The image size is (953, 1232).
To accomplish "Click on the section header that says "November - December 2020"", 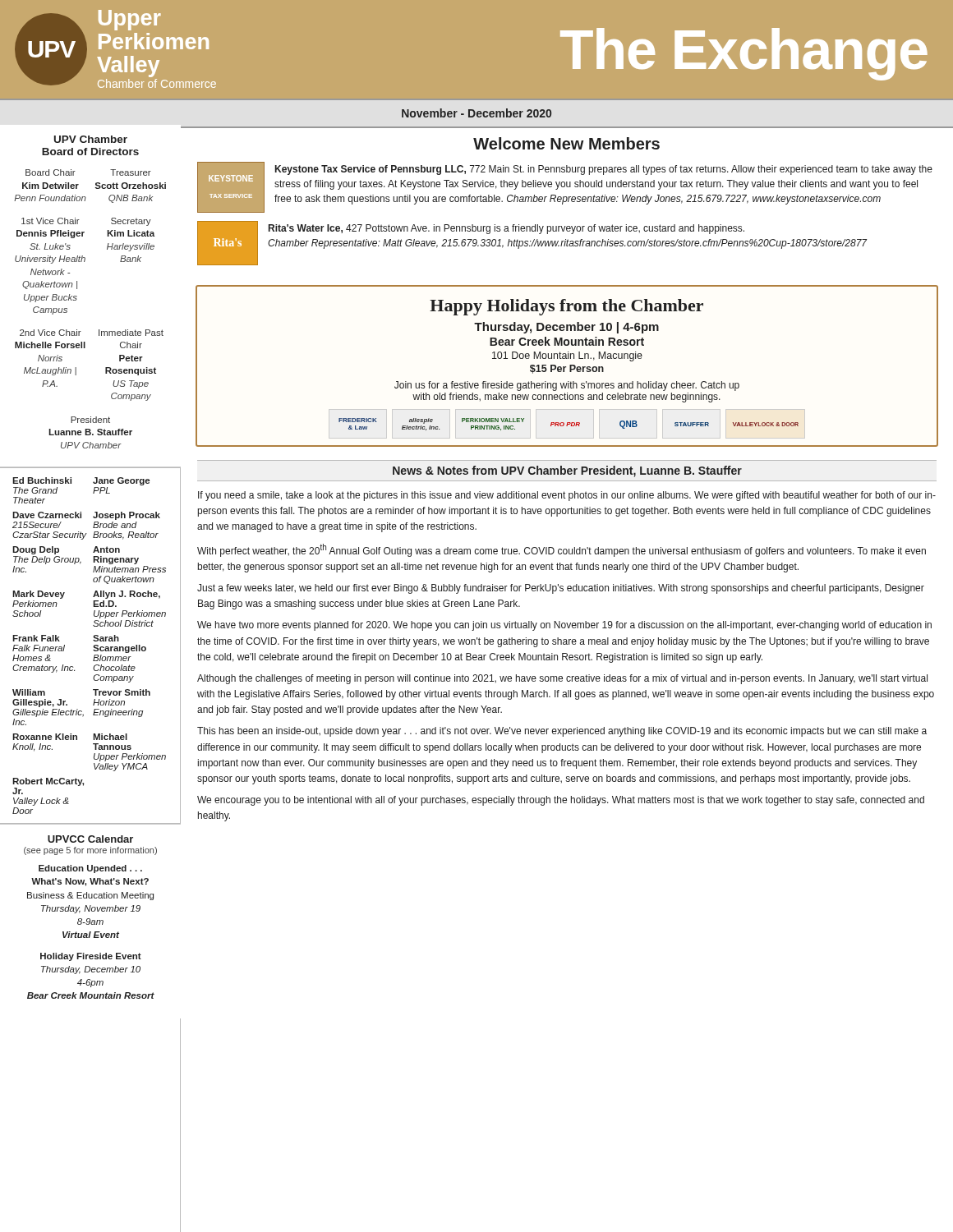I will [476, 113].
